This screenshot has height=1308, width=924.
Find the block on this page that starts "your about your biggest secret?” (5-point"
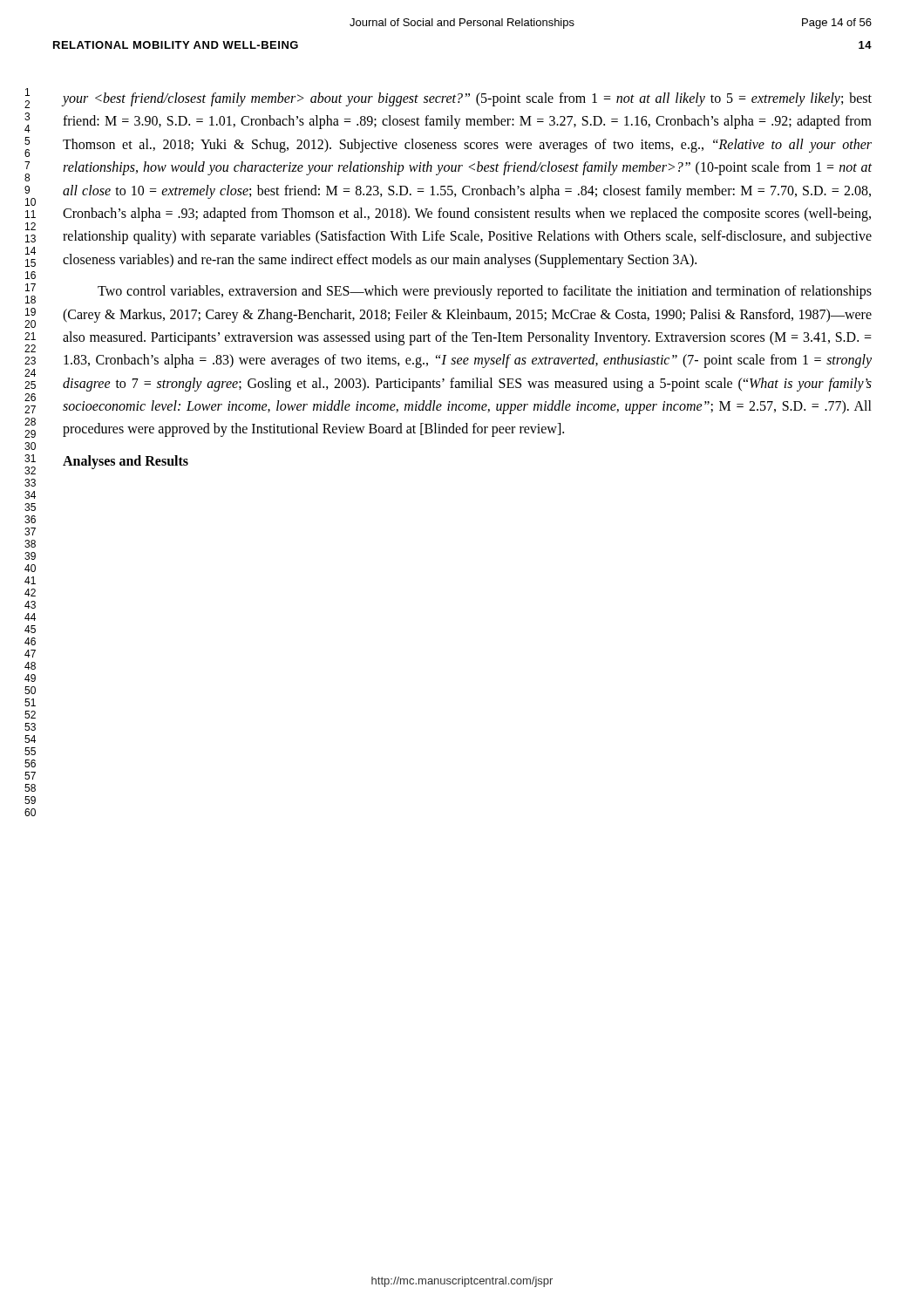[x=467, y=179]
